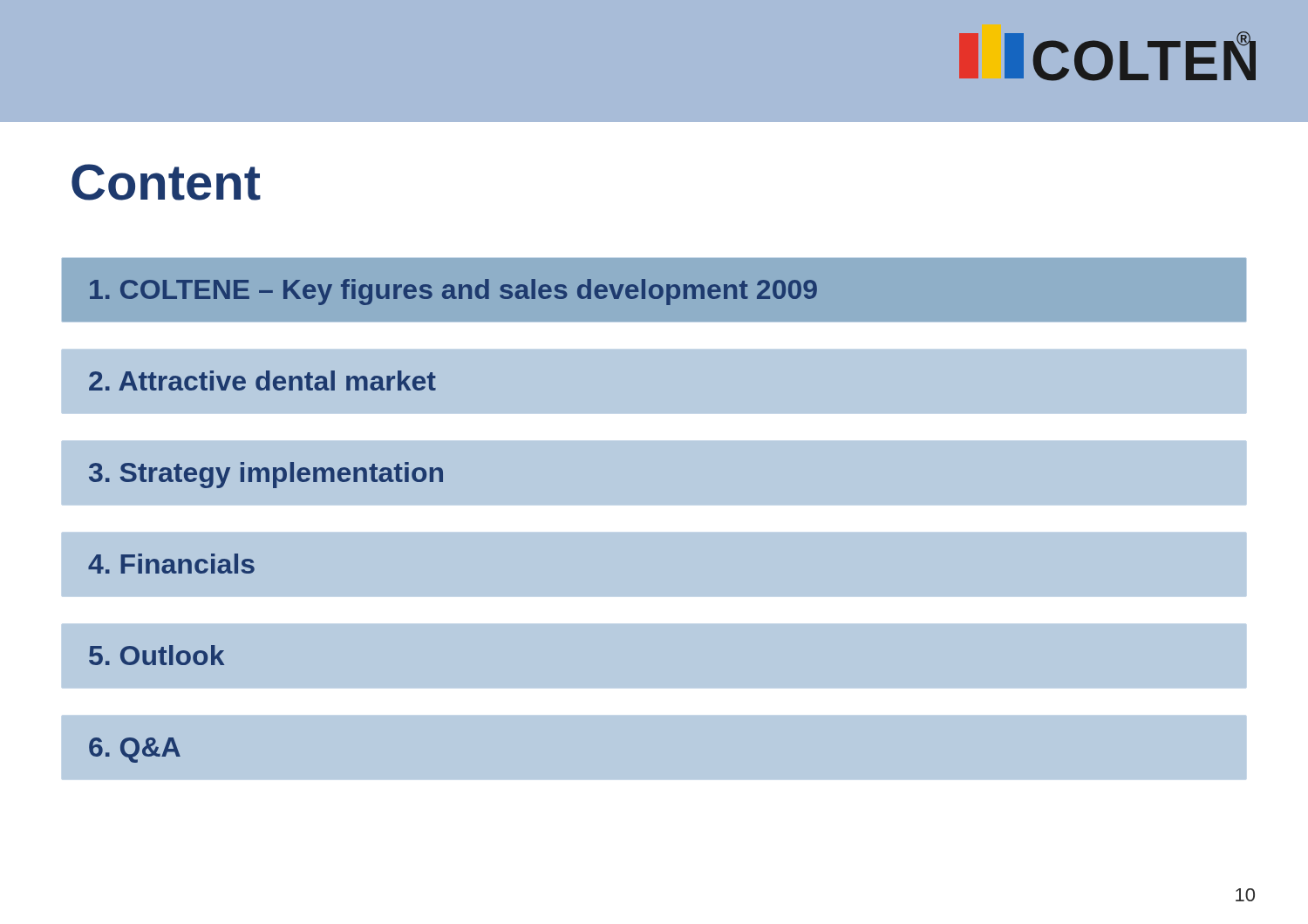Find the list item with the text "4. Financials"
Image resolution: width=1308 pixels, height=924 pixels.
[172, 564]
